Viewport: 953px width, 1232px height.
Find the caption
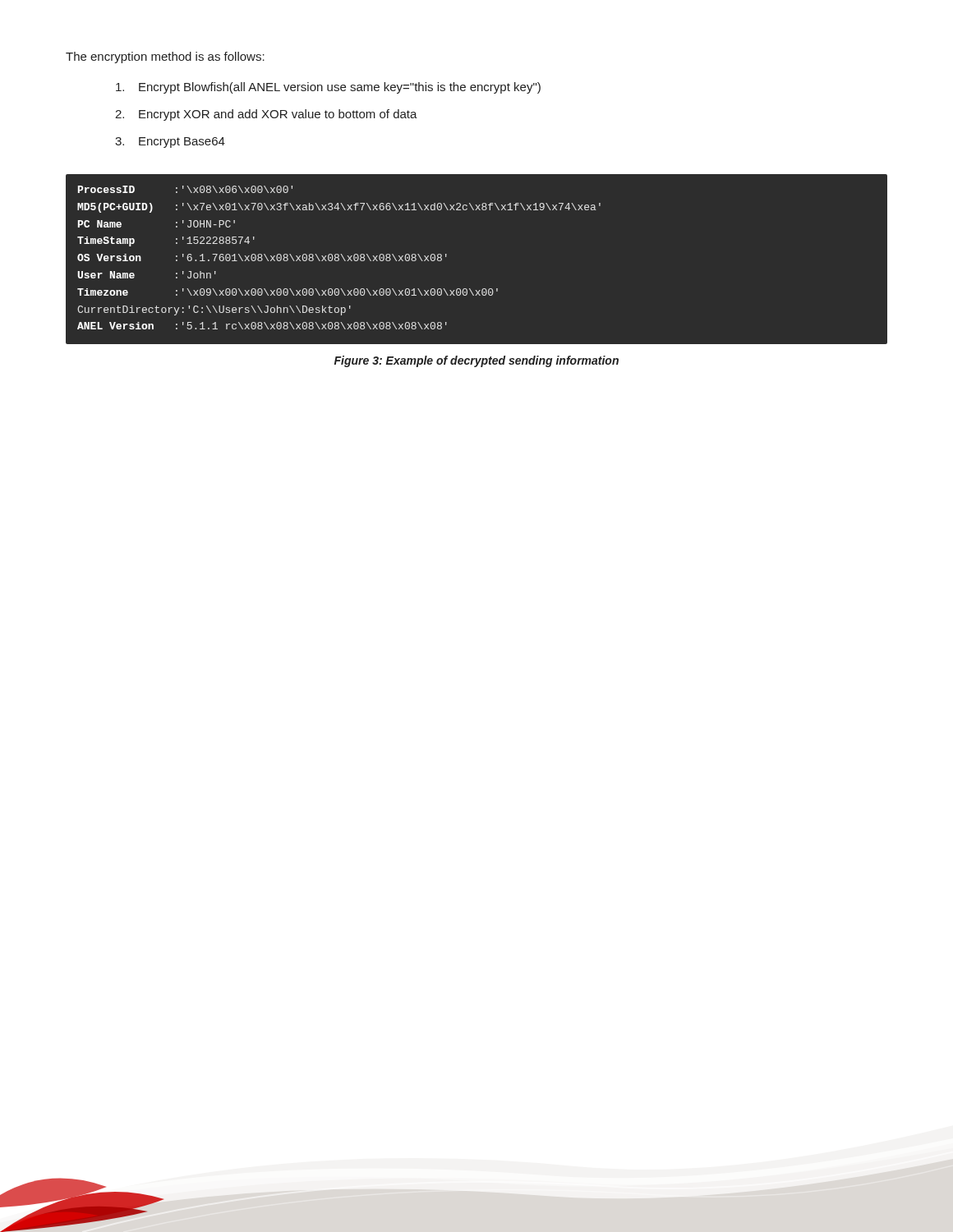[476, 361]
